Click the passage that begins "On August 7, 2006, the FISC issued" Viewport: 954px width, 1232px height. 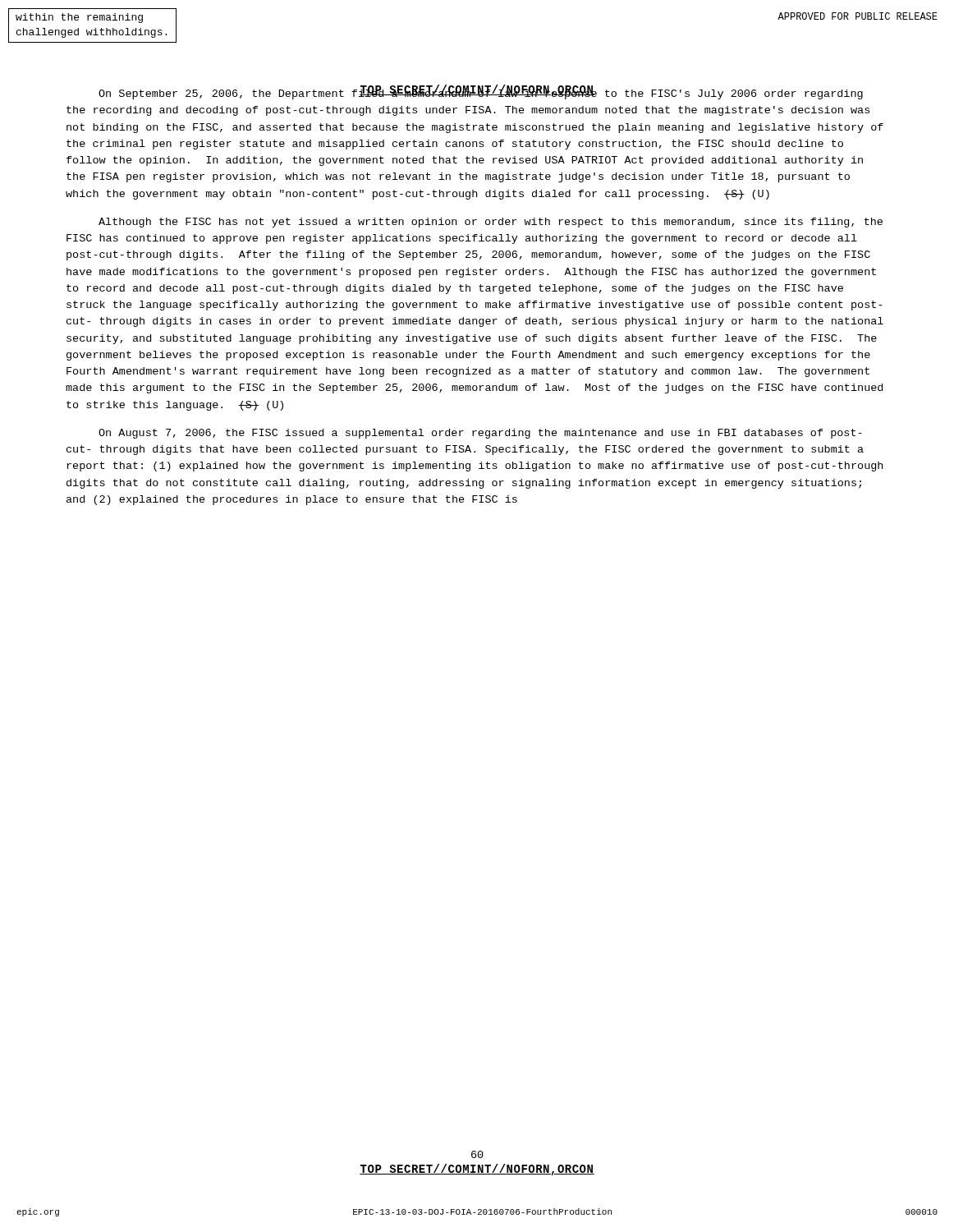tap(475, 466)
